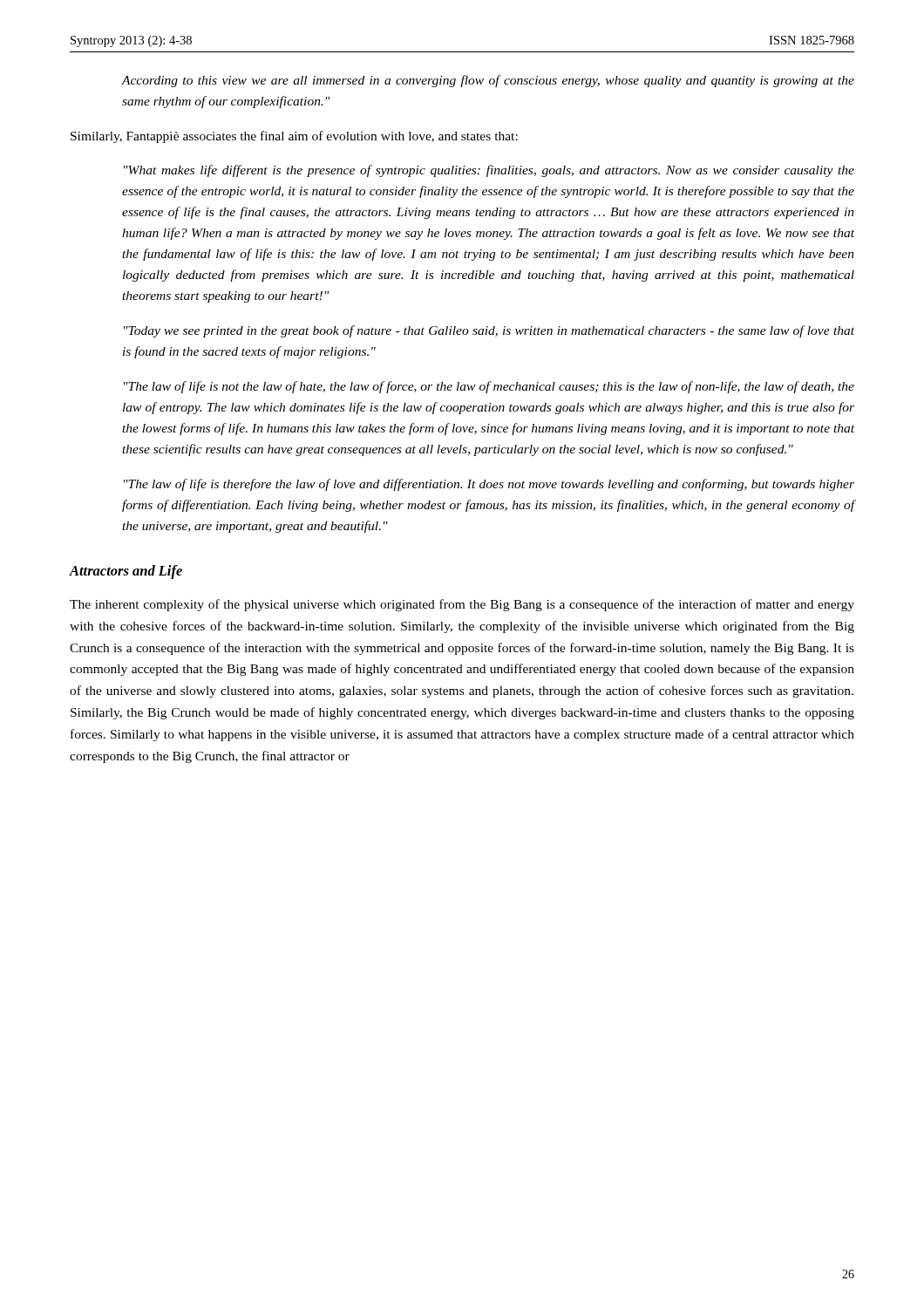This screenshot has height=1308, width=924.
Task: Click on the text block that reads ""Today we see printed in the"
Action: [488, 341]
